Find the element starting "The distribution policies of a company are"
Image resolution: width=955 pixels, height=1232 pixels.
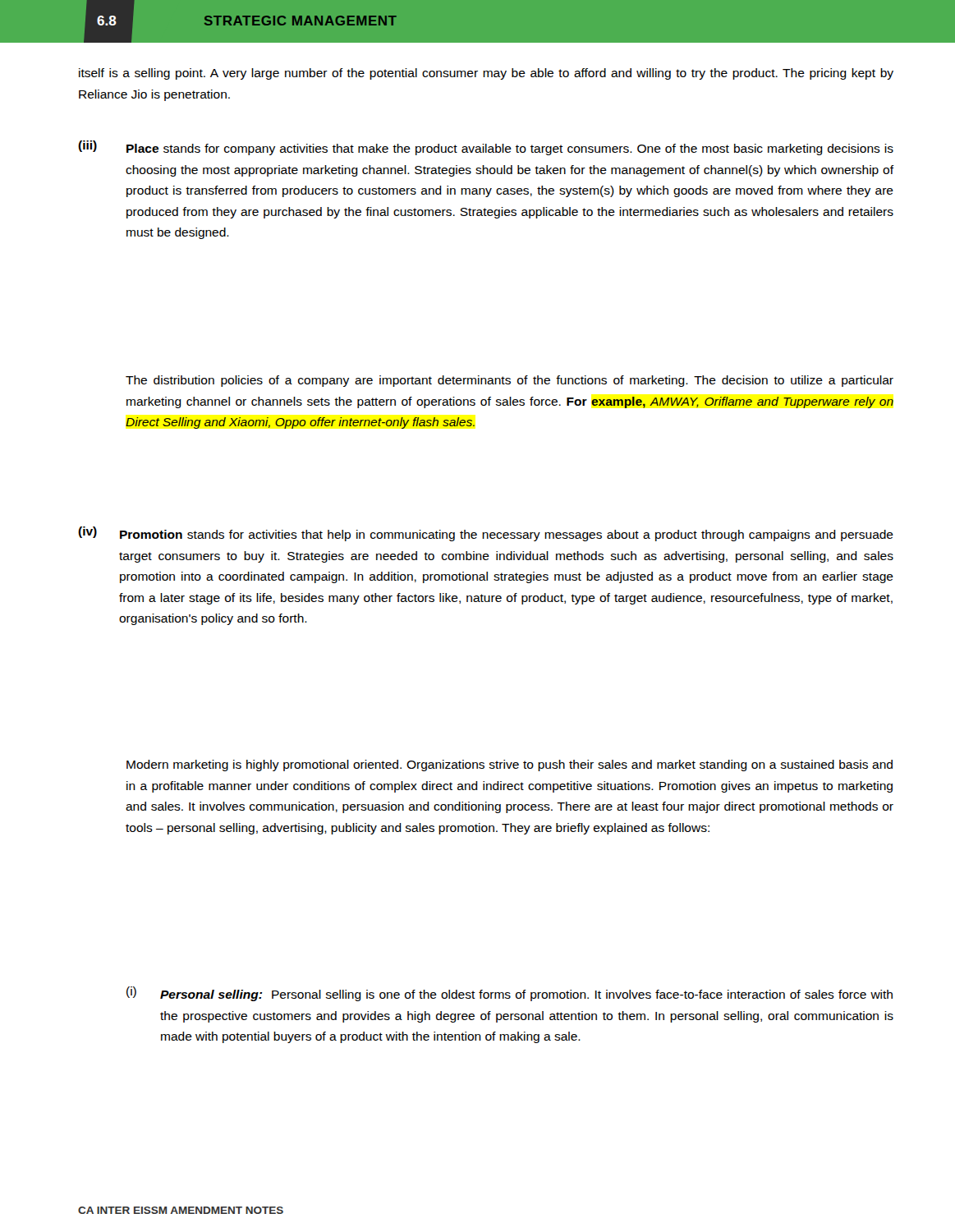point(510,401)
